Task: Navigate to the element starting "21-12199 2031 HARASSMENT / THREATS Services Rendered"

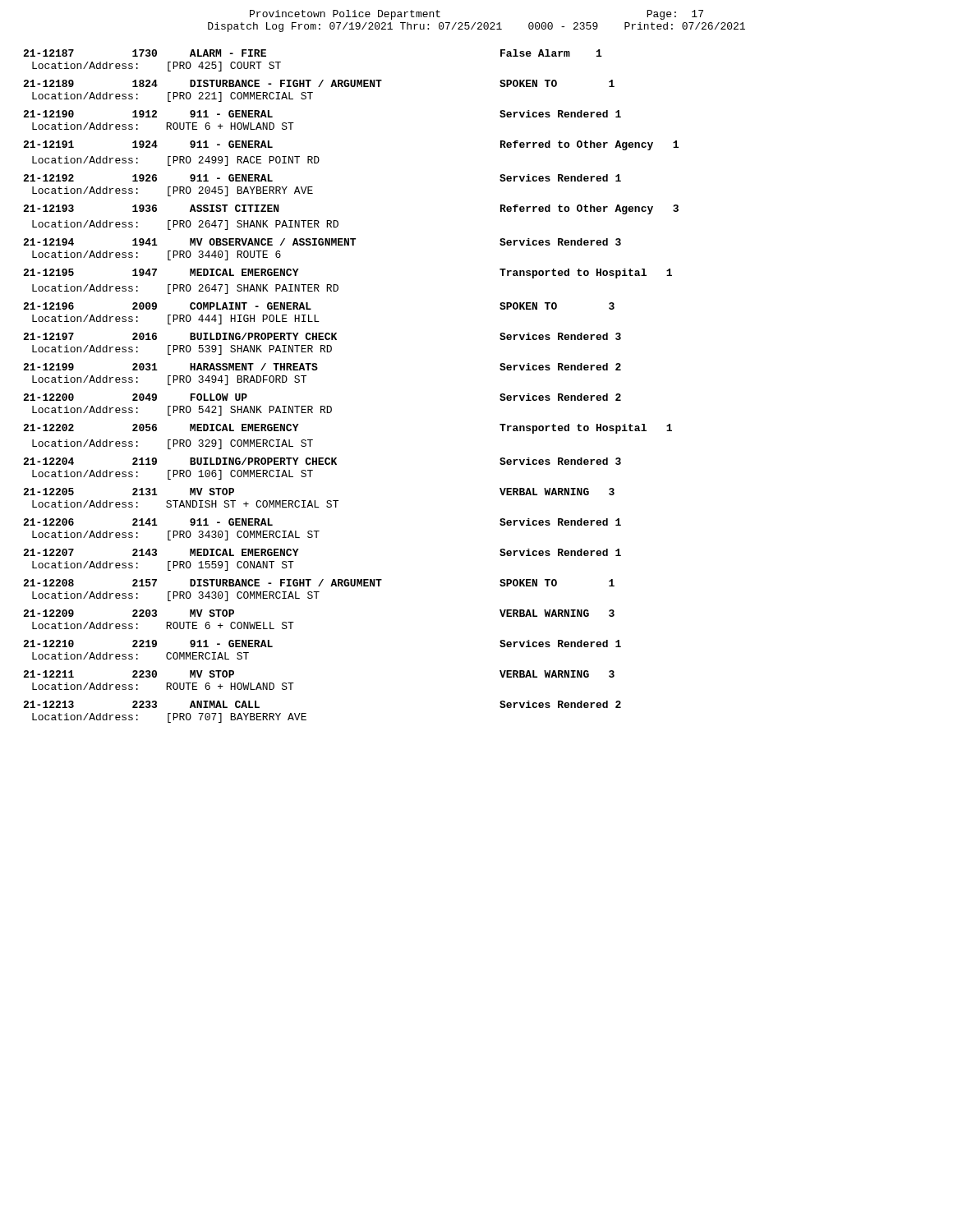Action: coord(46,367)
